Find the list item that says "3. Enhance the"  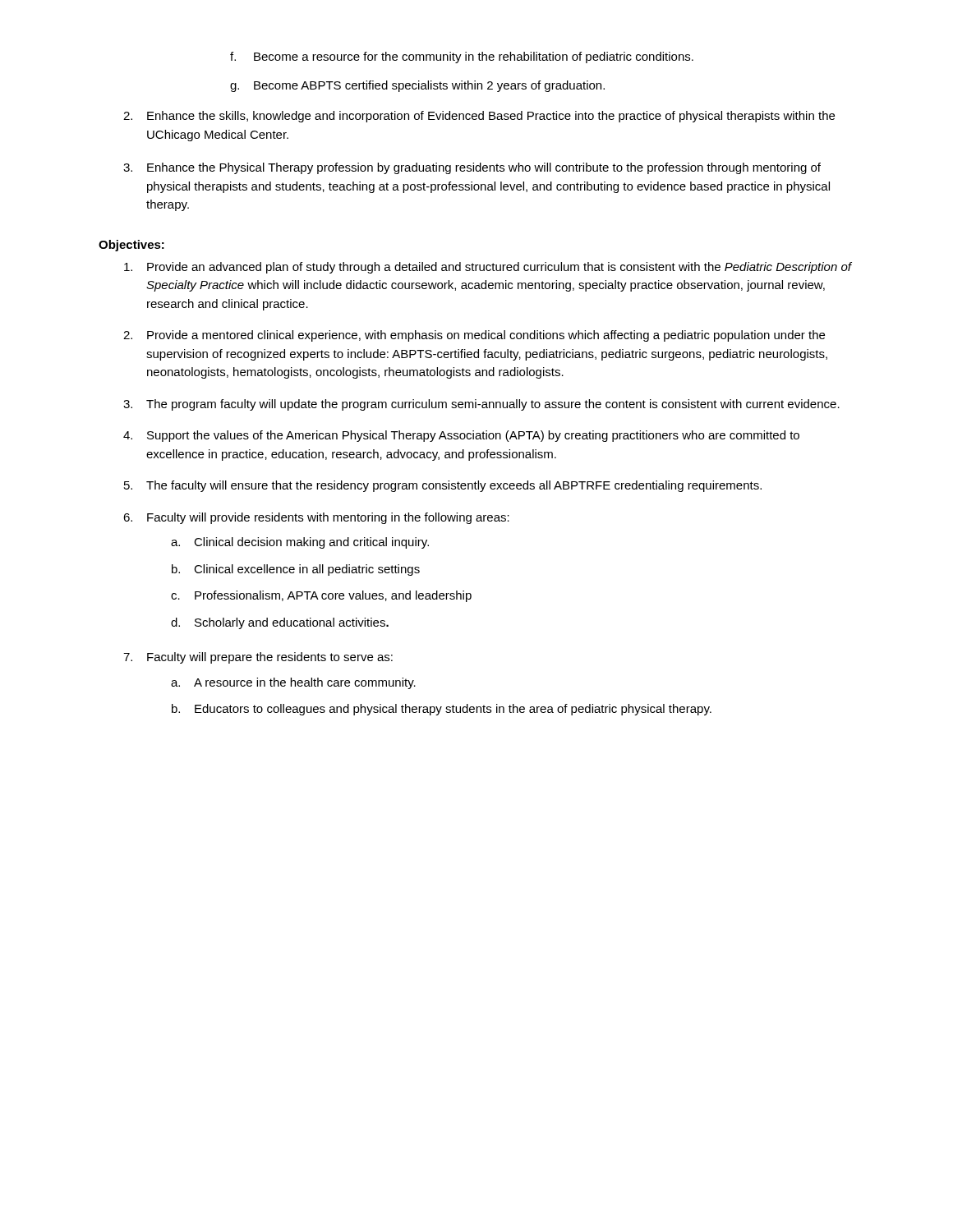point(489,186)
